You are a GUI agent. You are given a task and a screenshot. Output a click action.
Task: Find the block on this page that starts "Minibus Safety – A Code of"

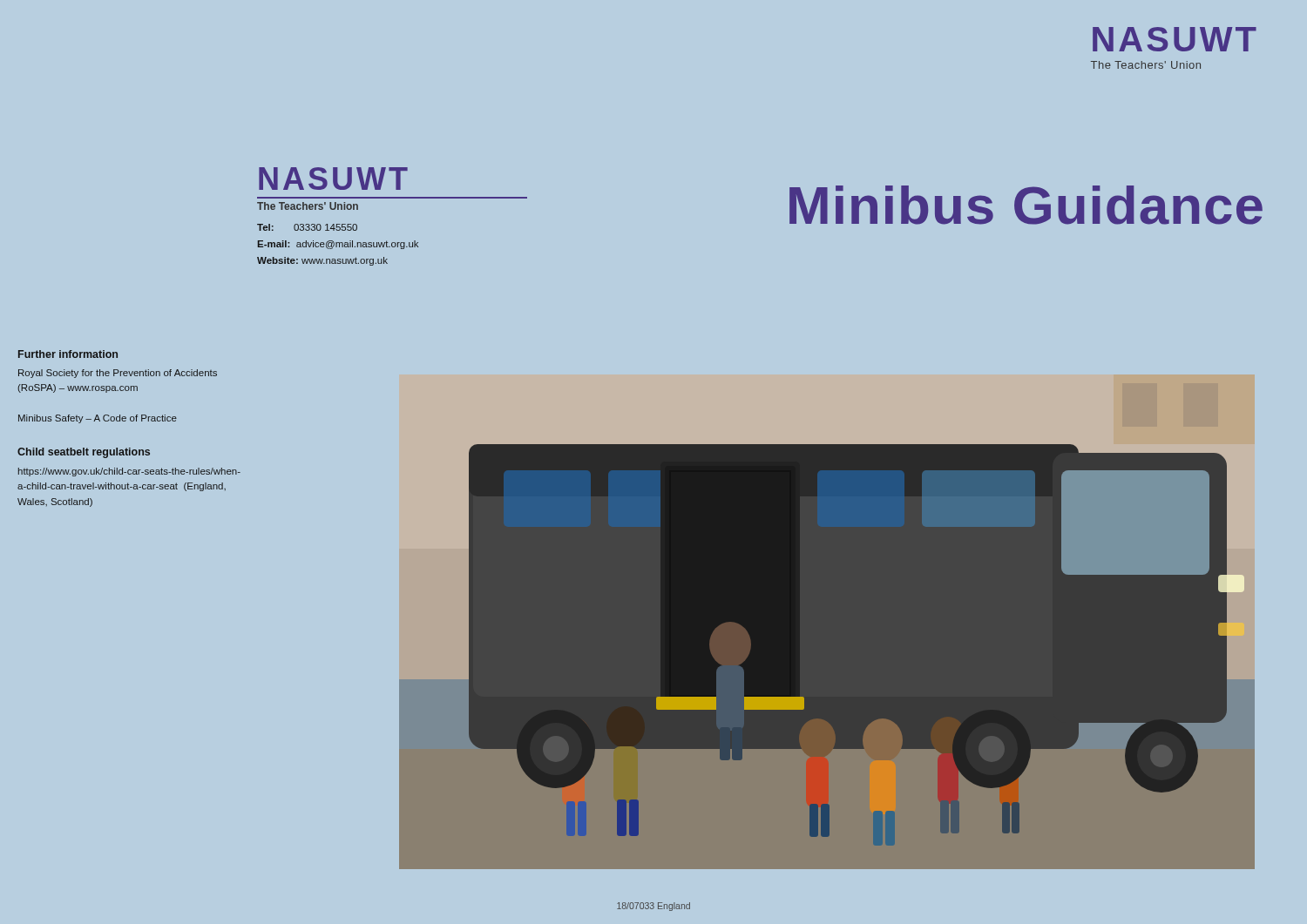click(x=97, y=418)
